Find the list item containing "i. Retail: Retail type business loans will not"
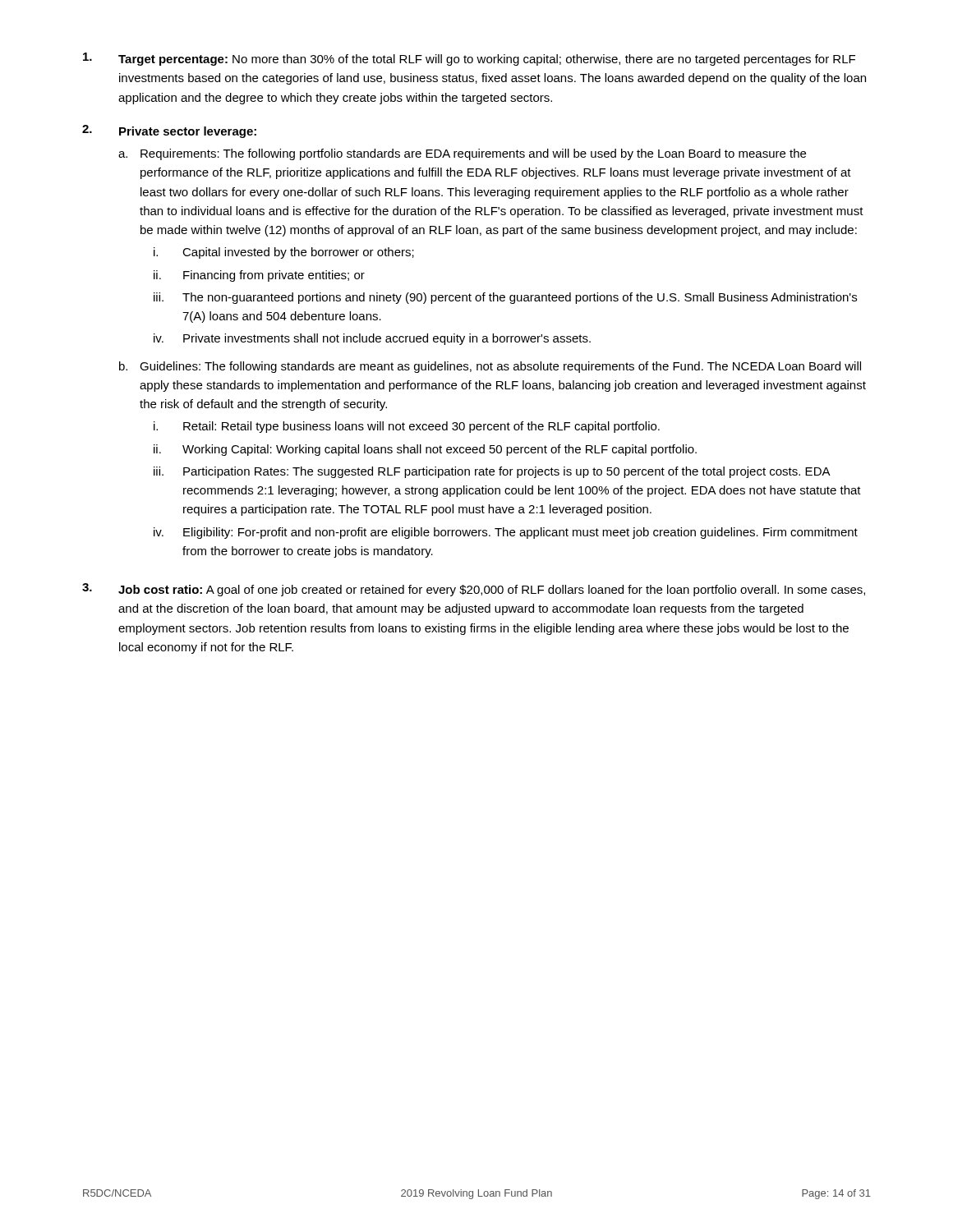Image resolution: width=953 pixels, height=1232 pixels. point(512,426)
